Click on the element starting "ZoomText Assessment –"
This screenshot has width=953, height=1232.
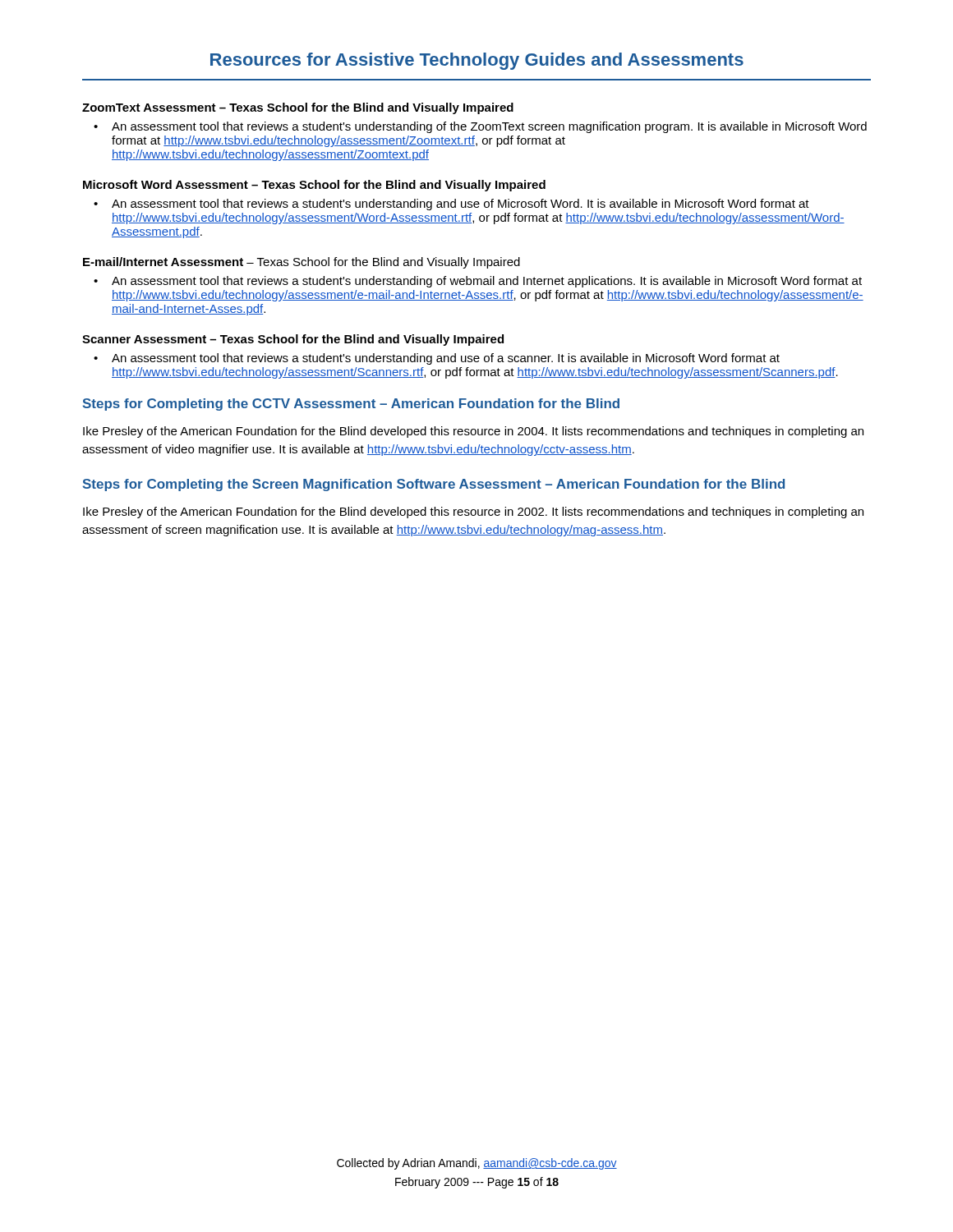[x=298, y=107]
